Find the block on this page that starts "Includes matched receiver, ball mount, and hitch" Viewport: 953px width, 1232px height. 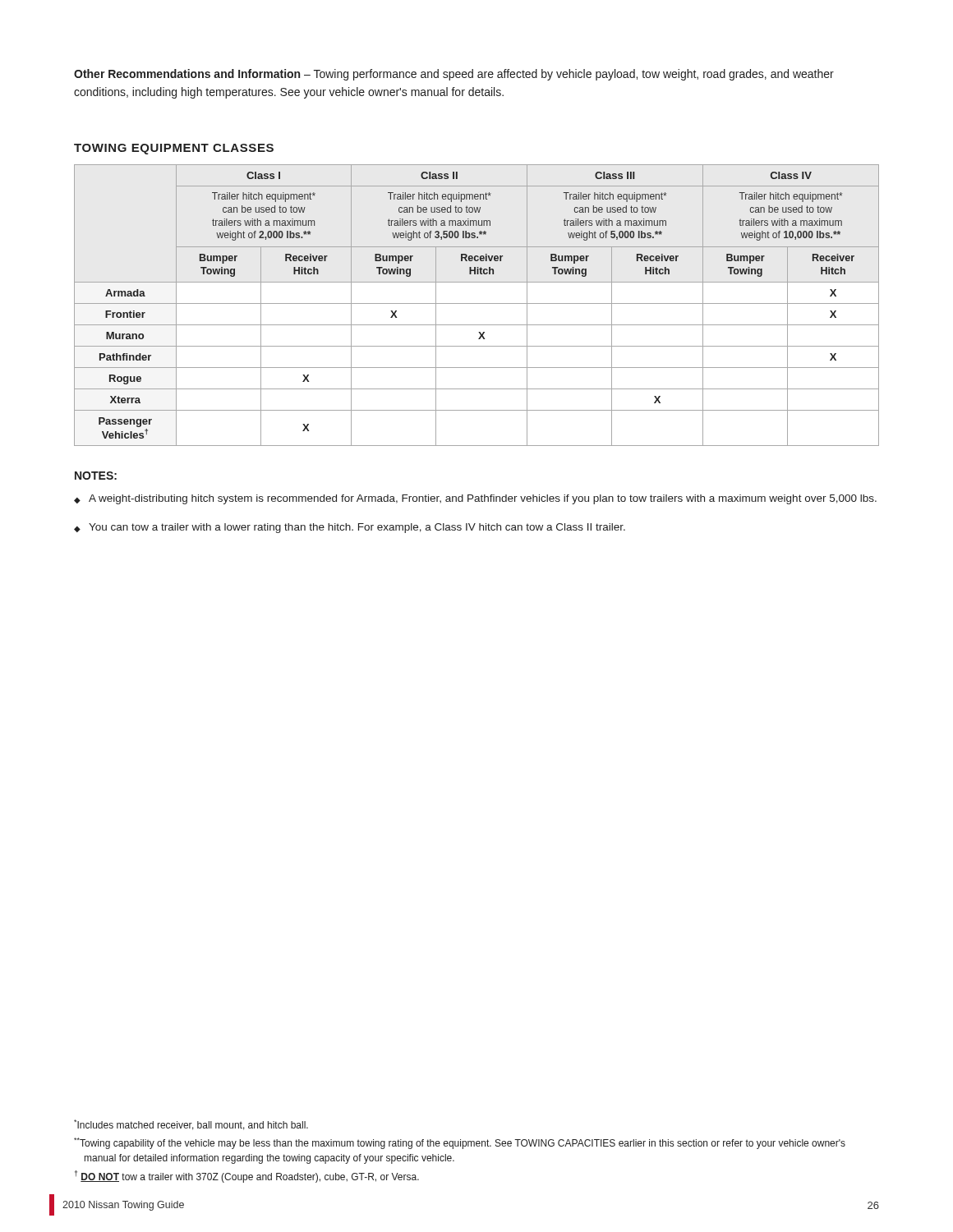[x=191, y=1124]
